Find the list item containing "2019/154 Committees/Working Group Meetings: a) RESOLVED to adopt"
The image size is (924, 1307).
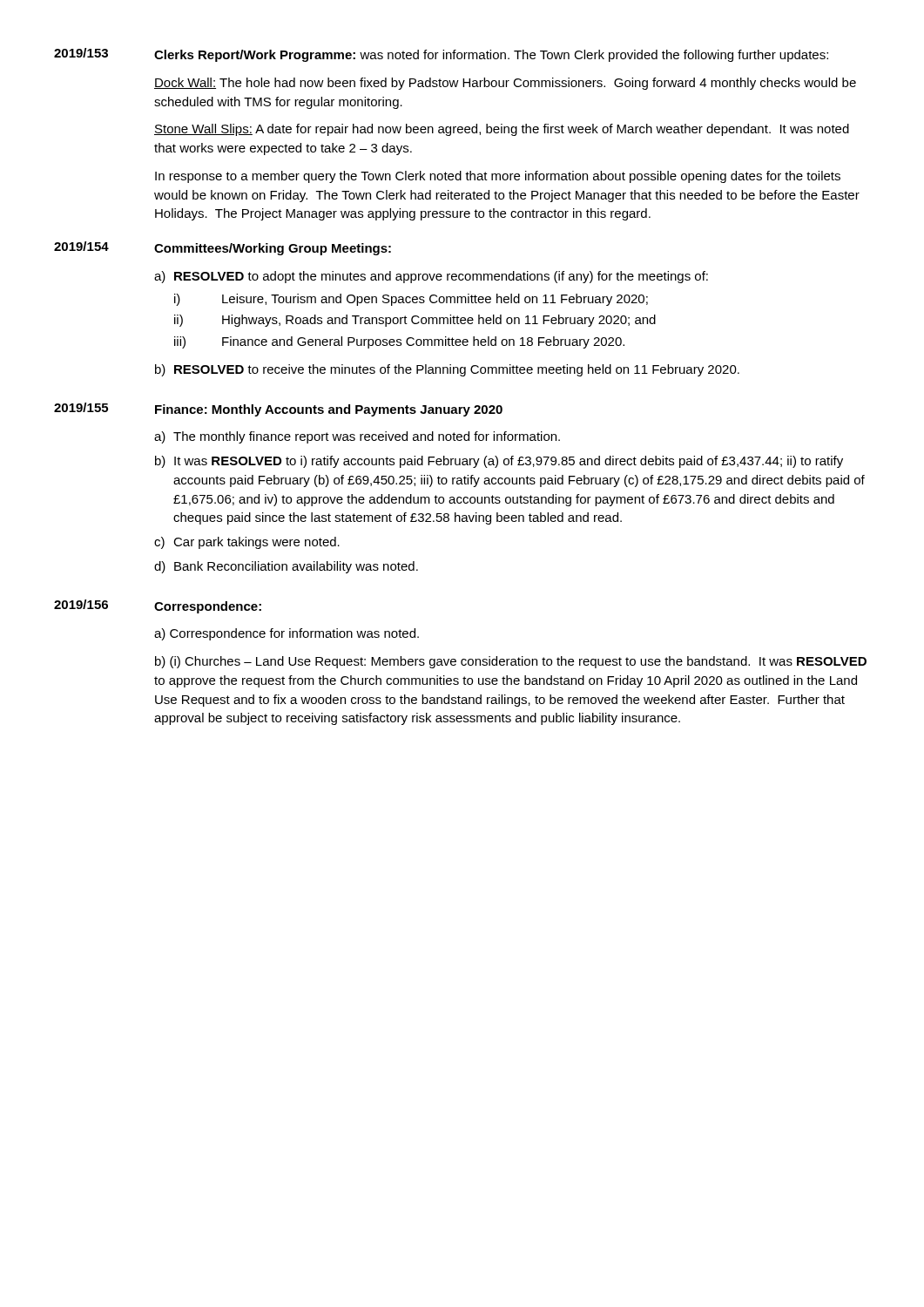click(462, 311)
